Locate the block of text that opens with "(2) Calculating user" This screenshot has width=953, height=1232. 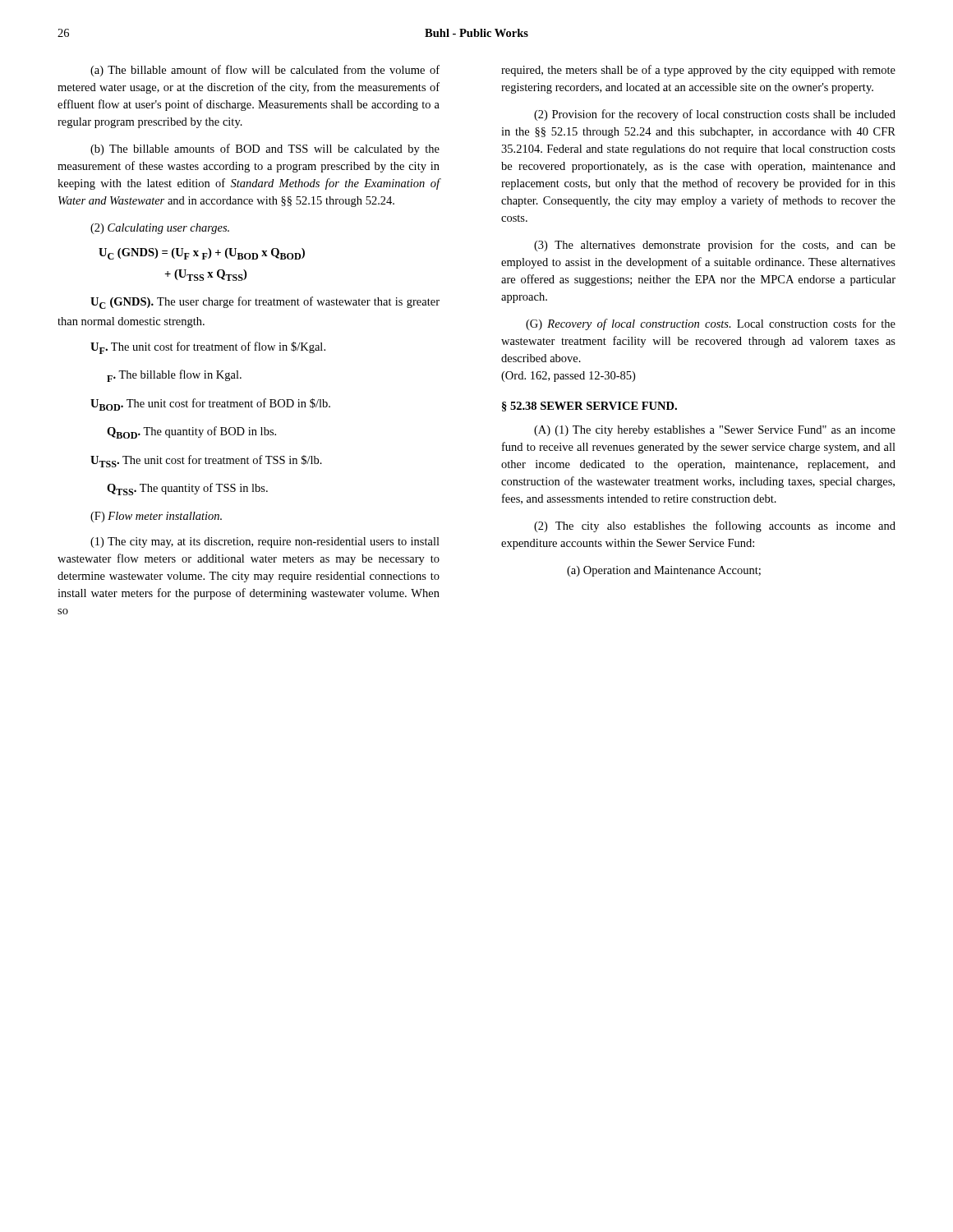point(160,229)
